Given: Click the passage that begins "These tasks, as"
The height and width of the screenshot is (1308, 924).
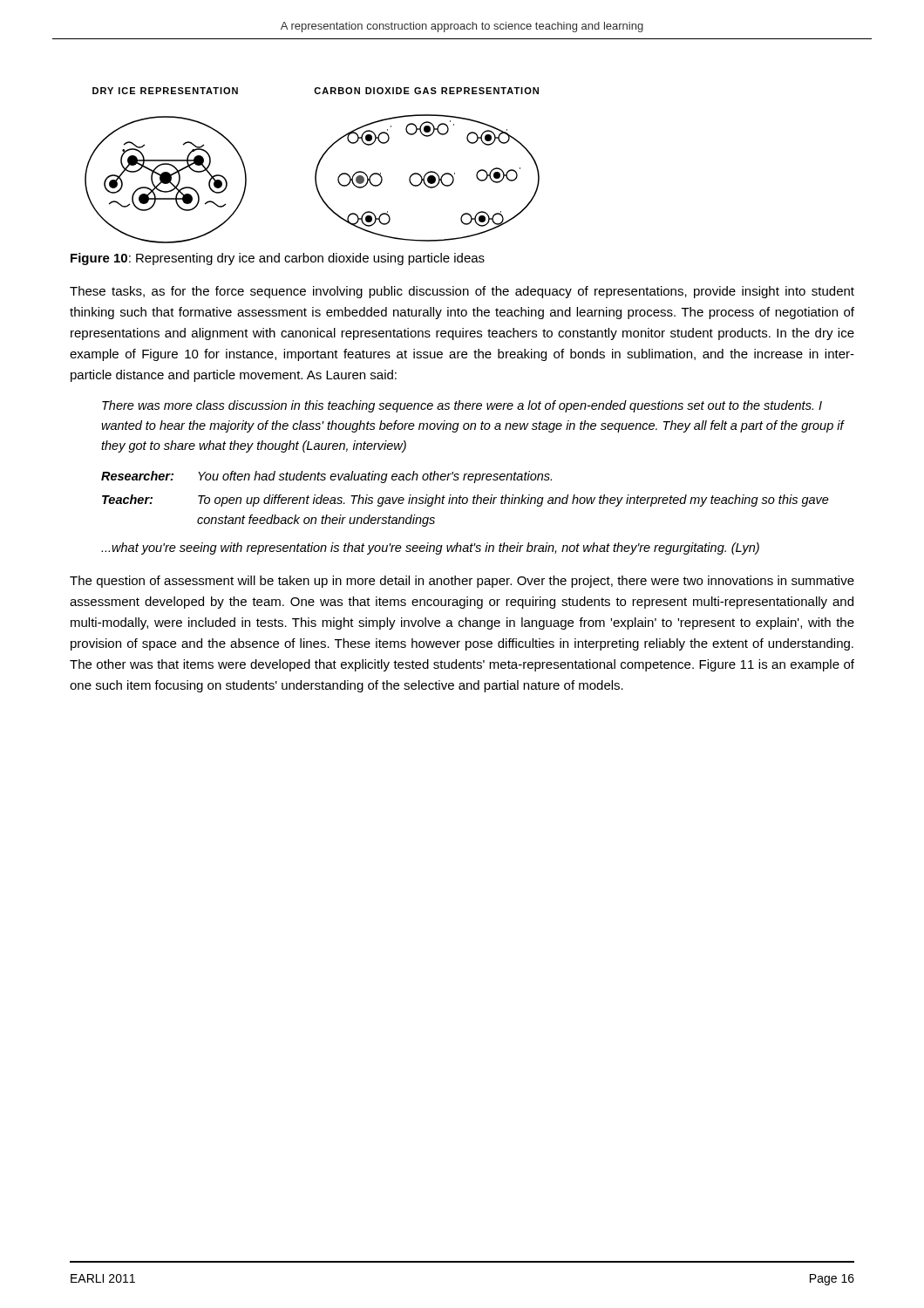Looking at the screenshot, I should [462, 332].
